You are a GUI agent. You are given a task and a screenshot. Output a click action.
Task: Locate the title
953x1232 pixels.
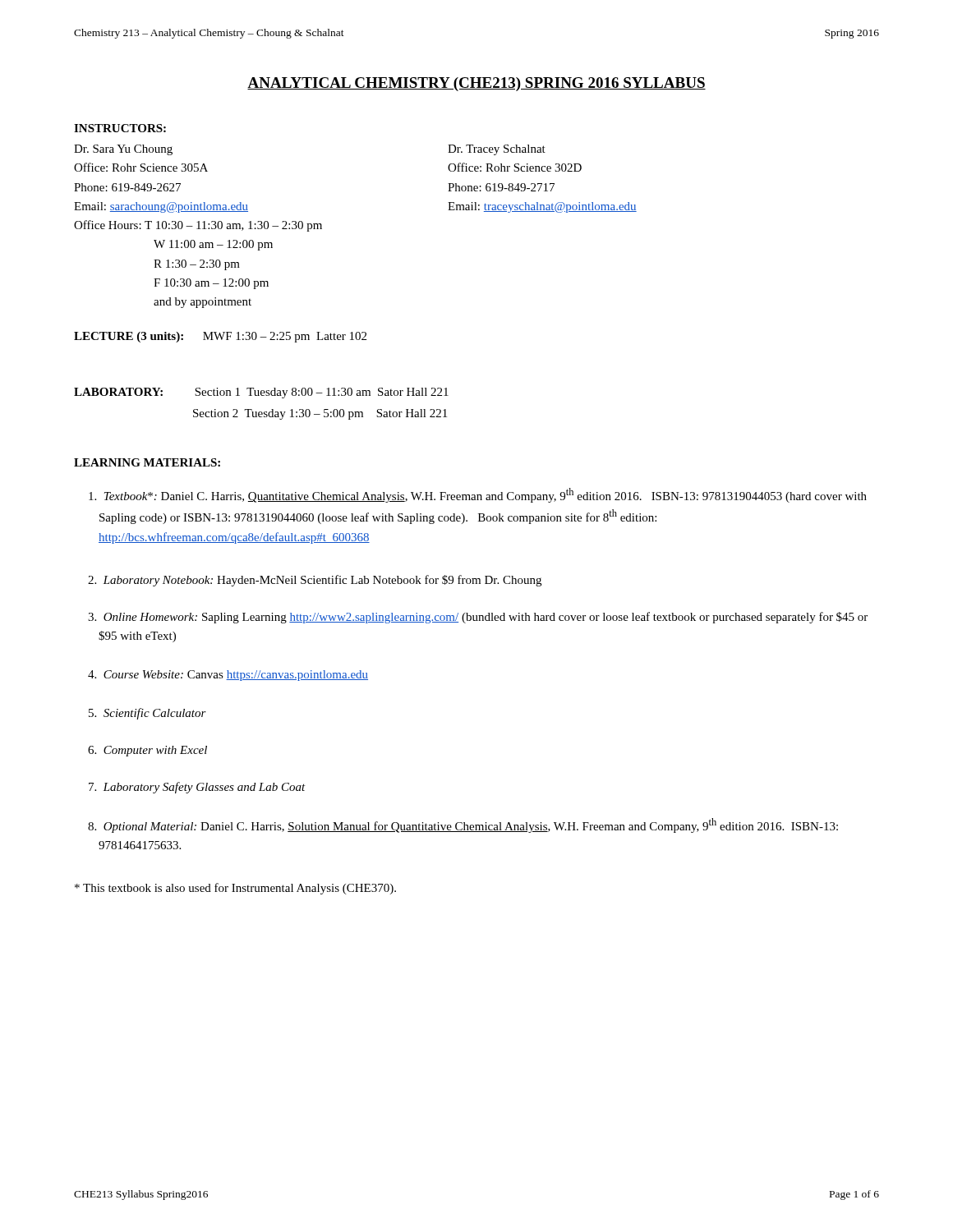476,83
